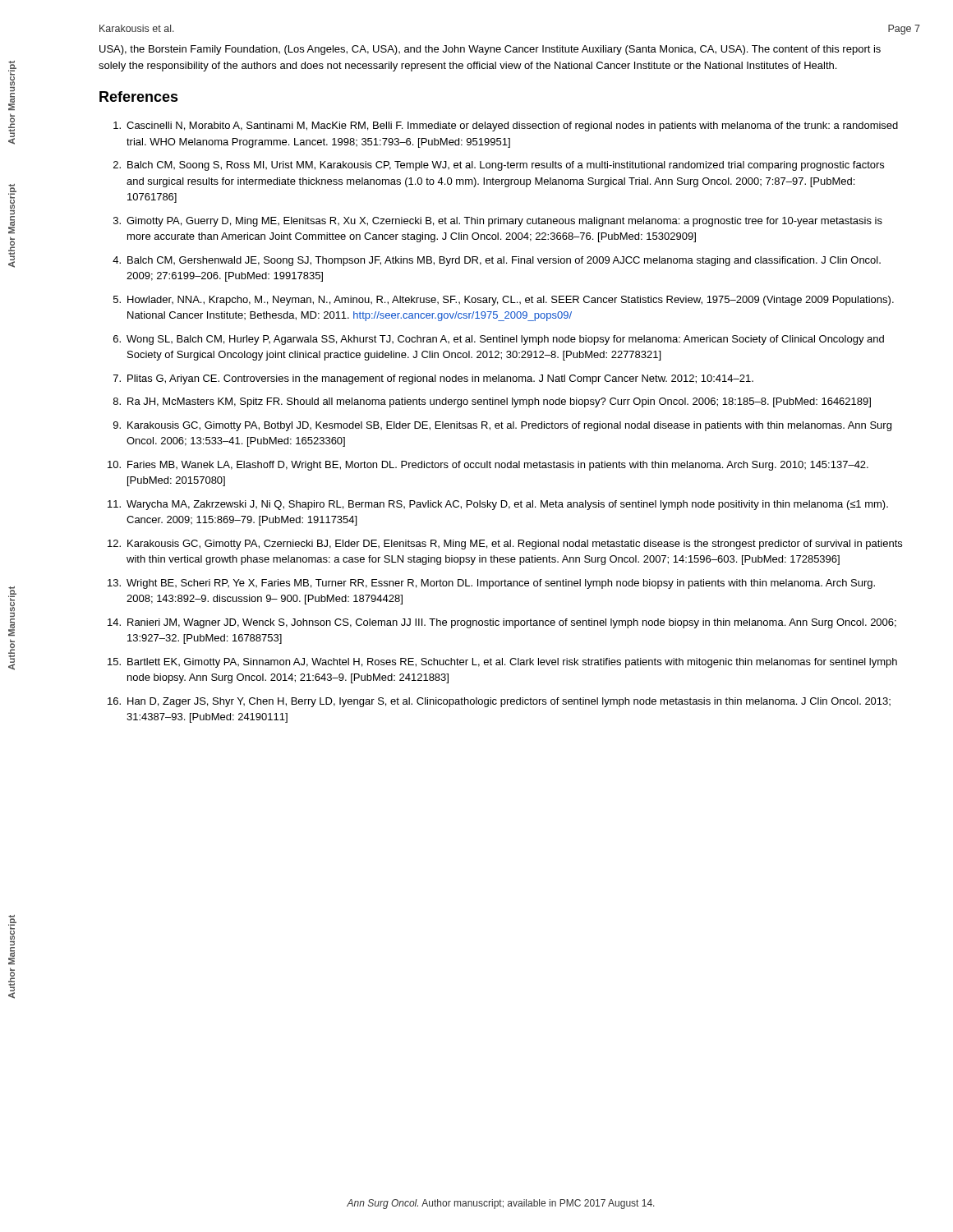953x1232 pixels.
Task: Find the block starting "6. Wong SL, Balch CM, Hurley"
Action: [x=501, y=347]
